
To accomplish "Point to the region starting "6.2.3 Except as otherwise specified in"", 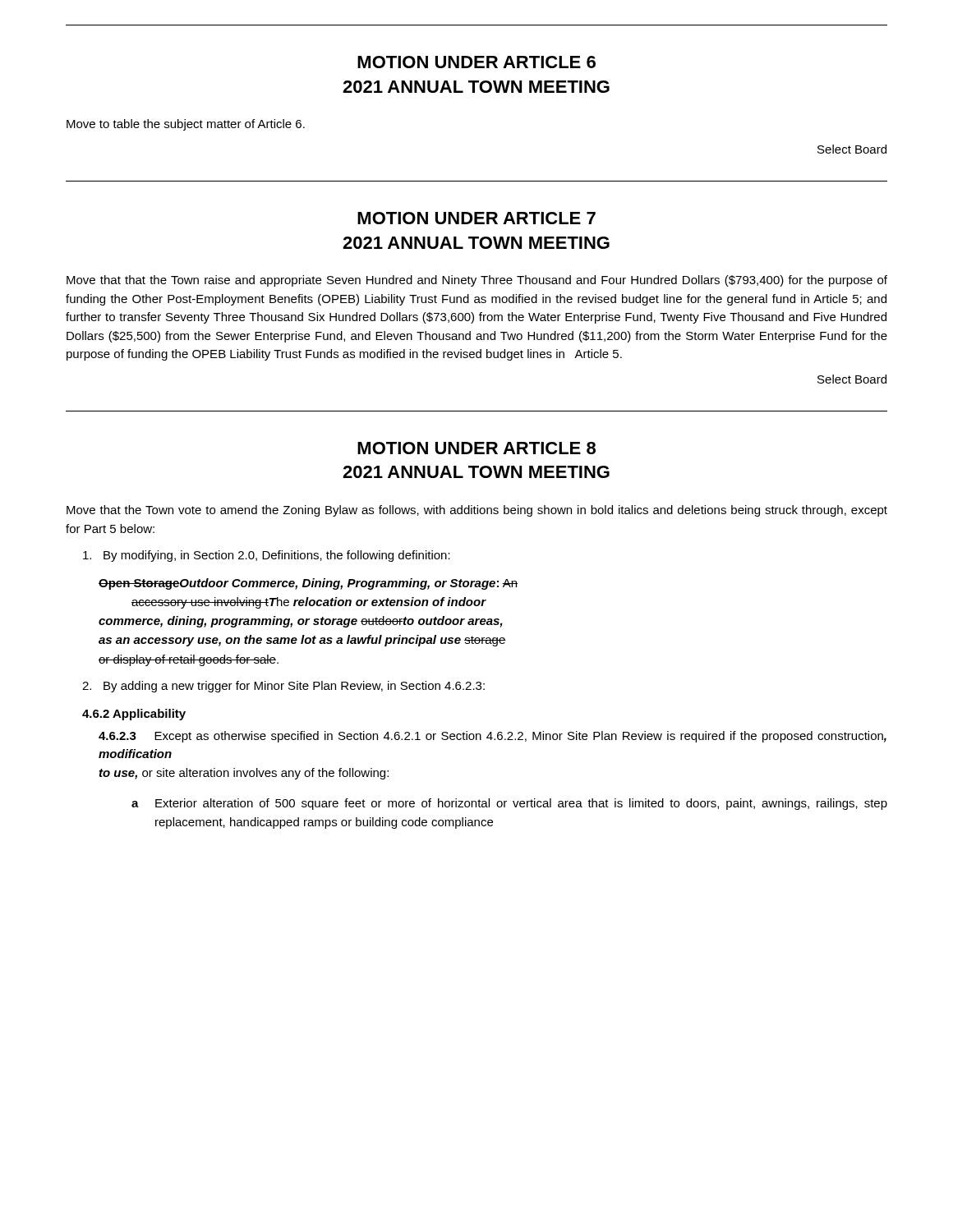I will 493,737.
